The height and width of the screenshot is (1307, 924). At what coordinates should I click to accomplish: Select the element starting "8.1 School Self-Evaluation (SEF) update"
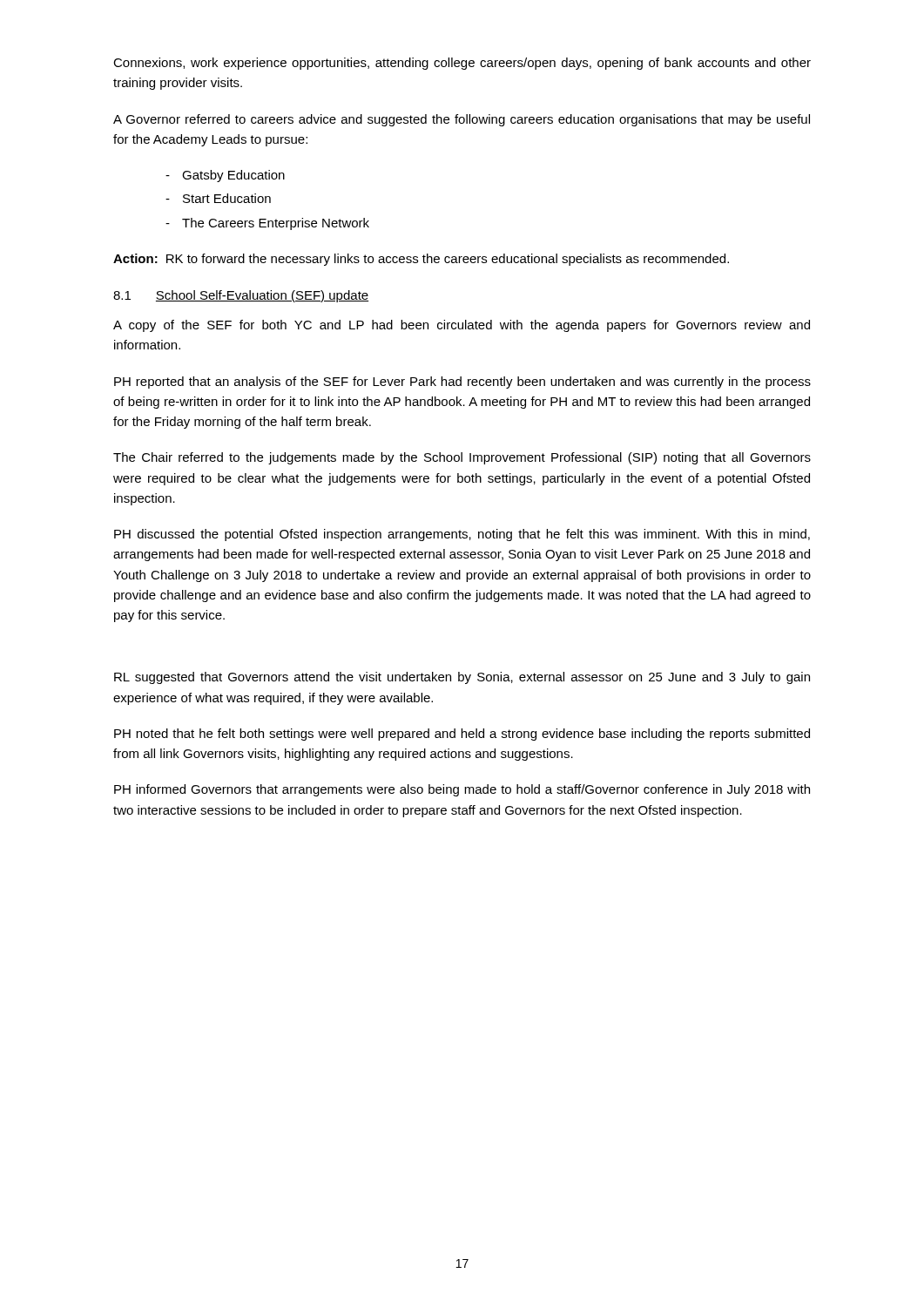[241, 295]
